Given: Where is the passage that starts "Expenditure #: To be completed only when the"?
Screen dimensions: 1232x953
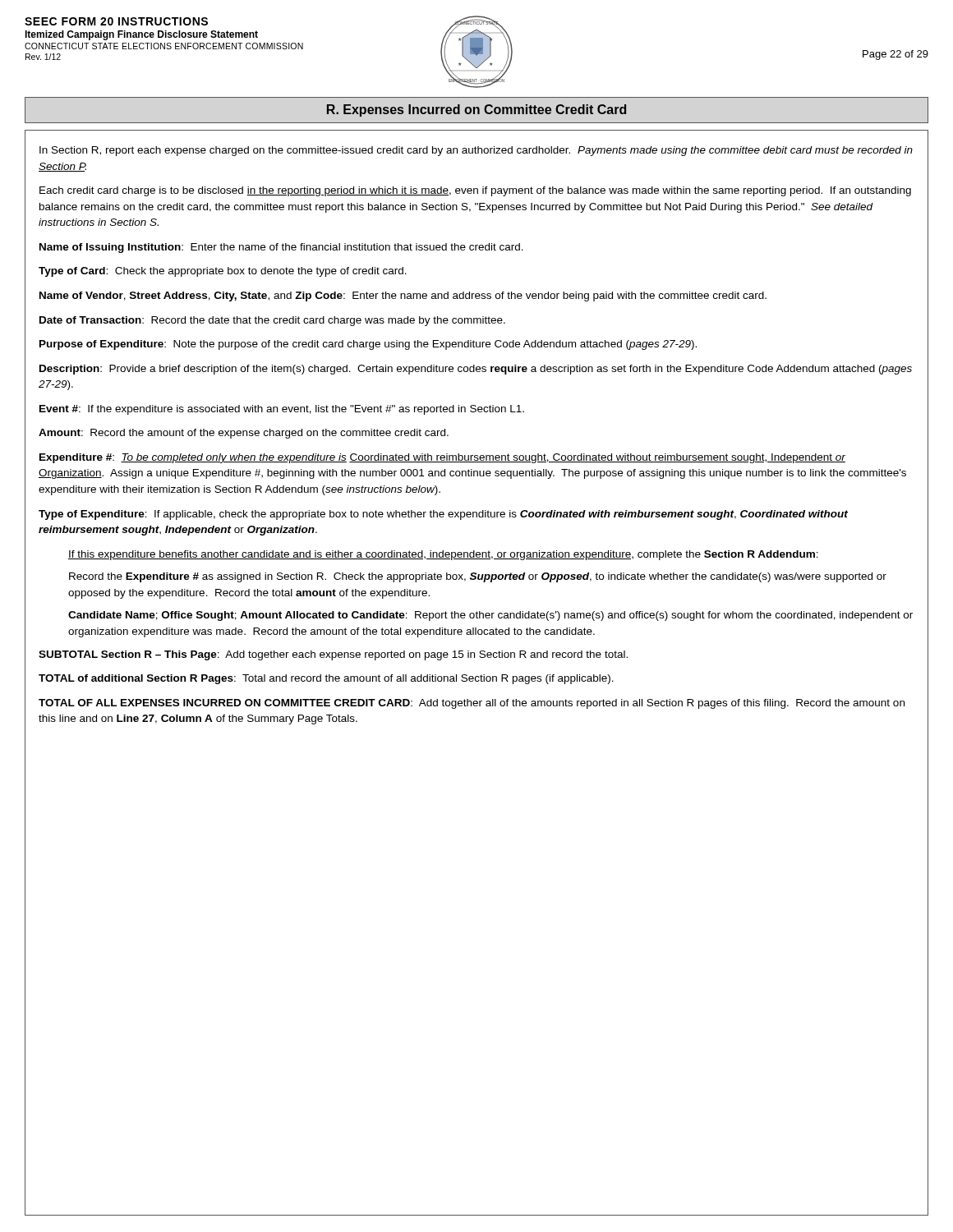Looking at the screenshot, I should (473, 473).
